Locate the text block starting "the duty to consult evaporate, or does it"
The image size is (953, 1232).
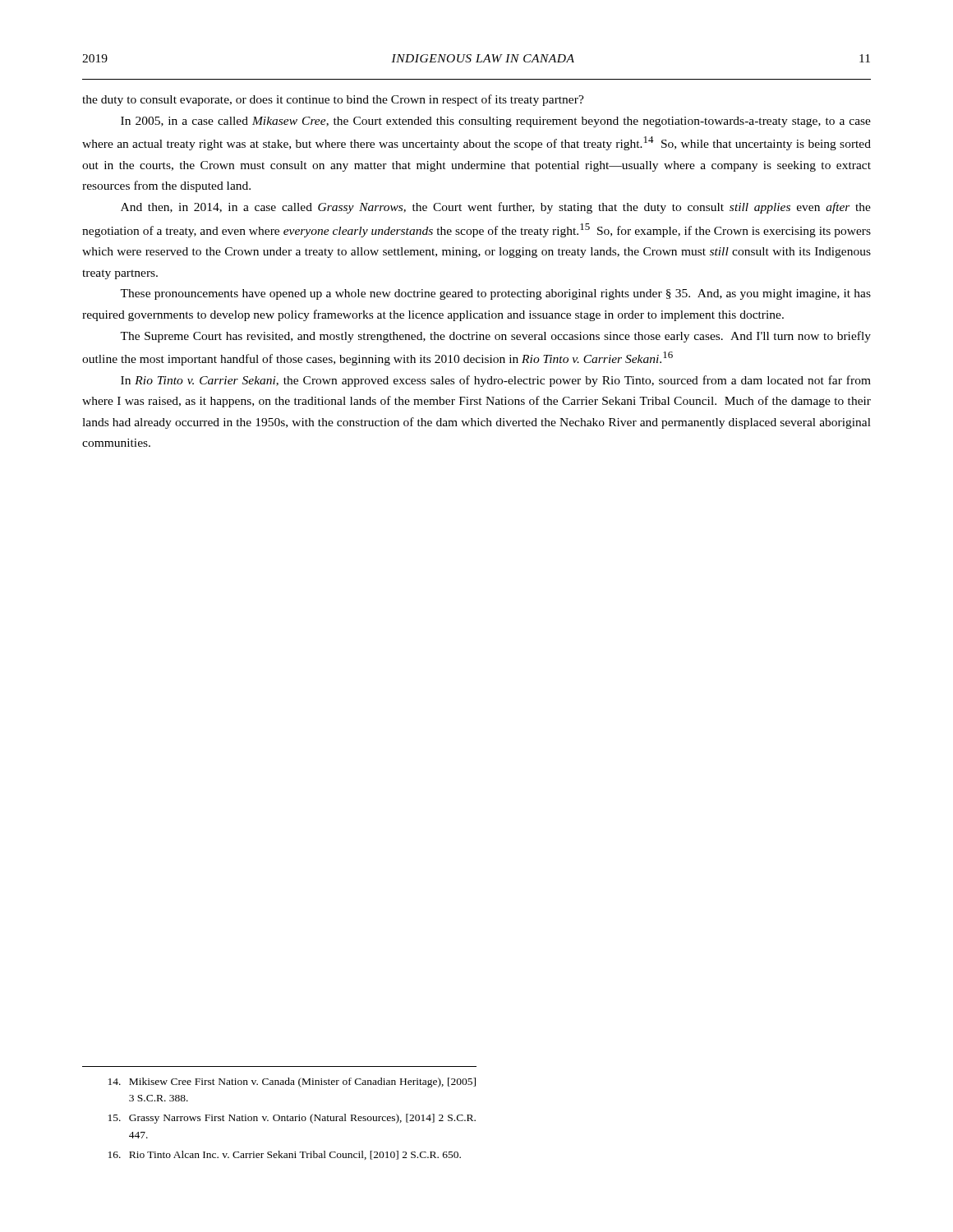[333, 100]
